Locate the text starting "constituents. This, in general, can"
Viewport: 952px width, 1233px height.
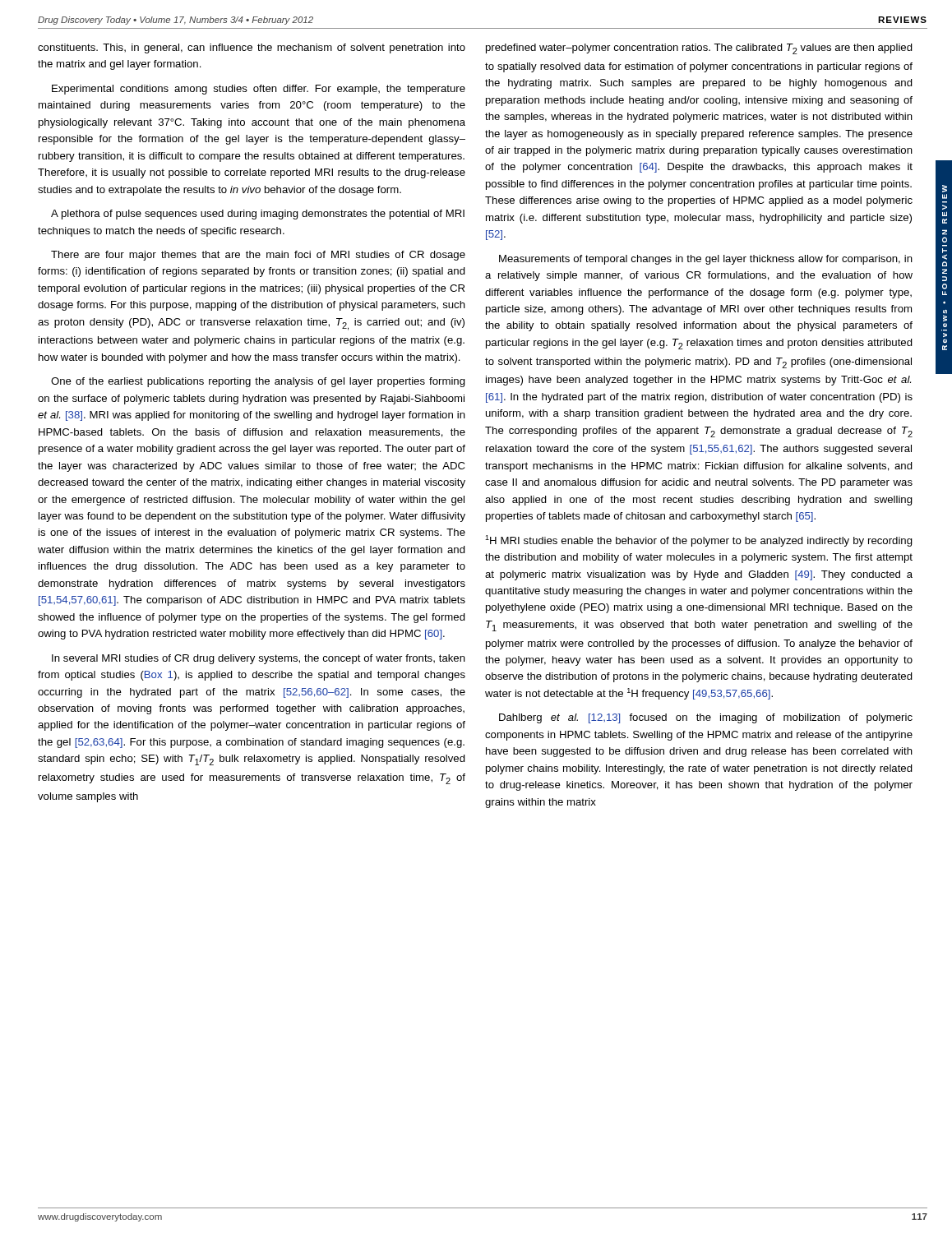pos(252,422)
